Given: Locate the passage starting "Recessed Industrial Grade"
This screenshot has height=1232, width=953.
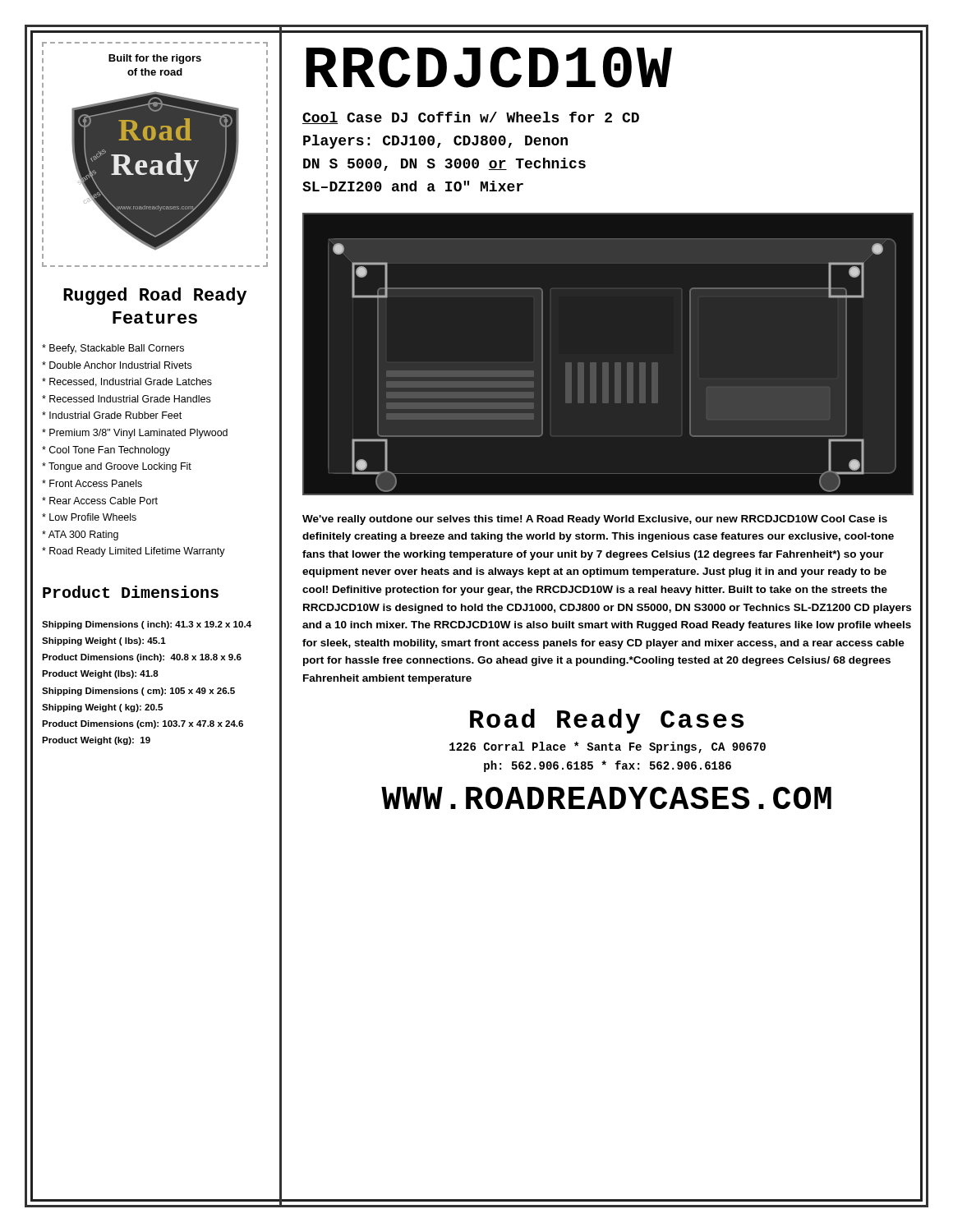Looking at the screenshot, I should click(x=126, y=399).
